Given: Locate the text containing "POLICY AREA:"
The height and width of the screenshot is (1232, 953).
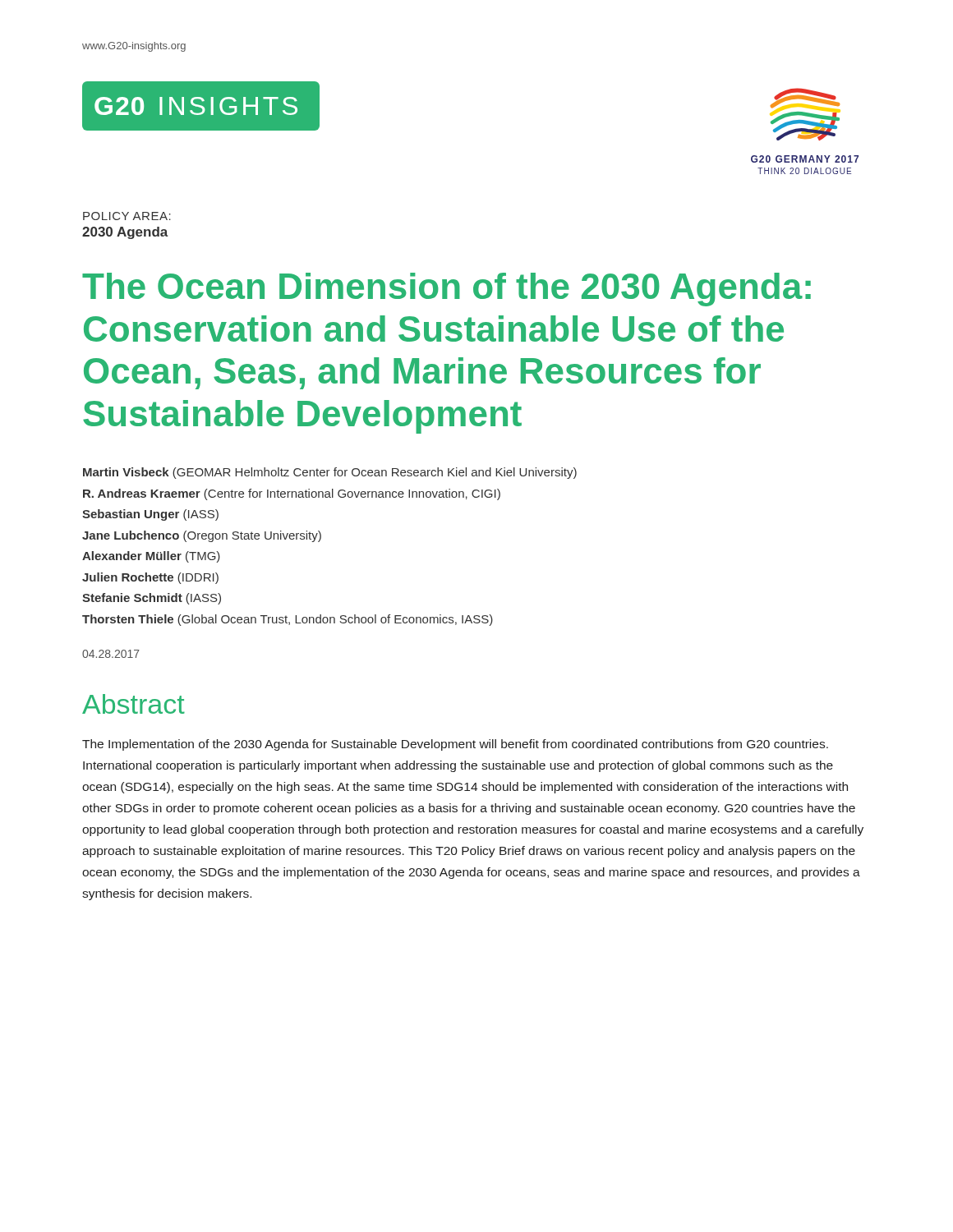Looking at the screenshot, I should pyautogui.click(x=127, y=215).
